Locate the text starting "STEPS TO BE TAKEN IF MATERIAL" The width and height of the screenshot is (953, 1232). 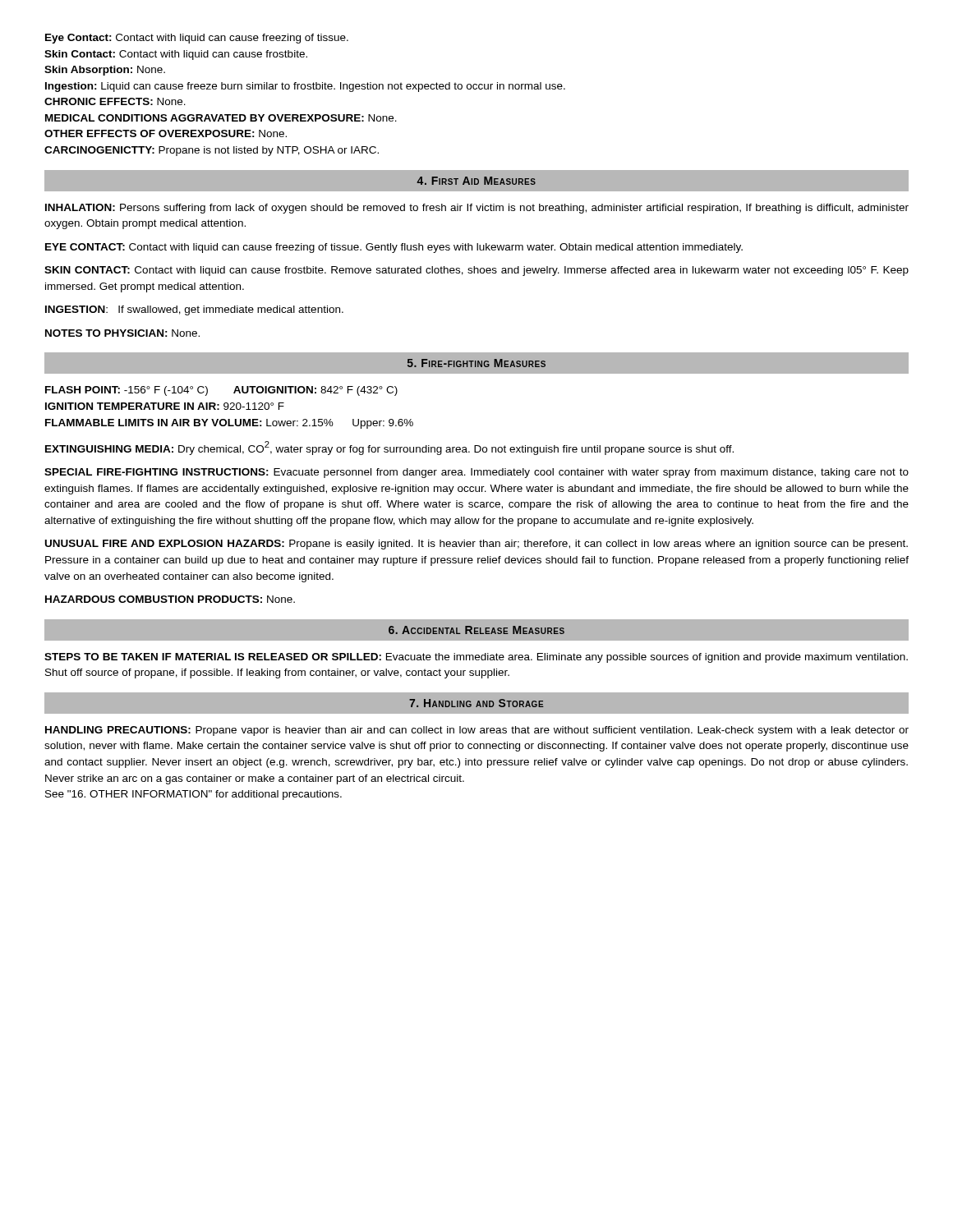pos(476,664)
